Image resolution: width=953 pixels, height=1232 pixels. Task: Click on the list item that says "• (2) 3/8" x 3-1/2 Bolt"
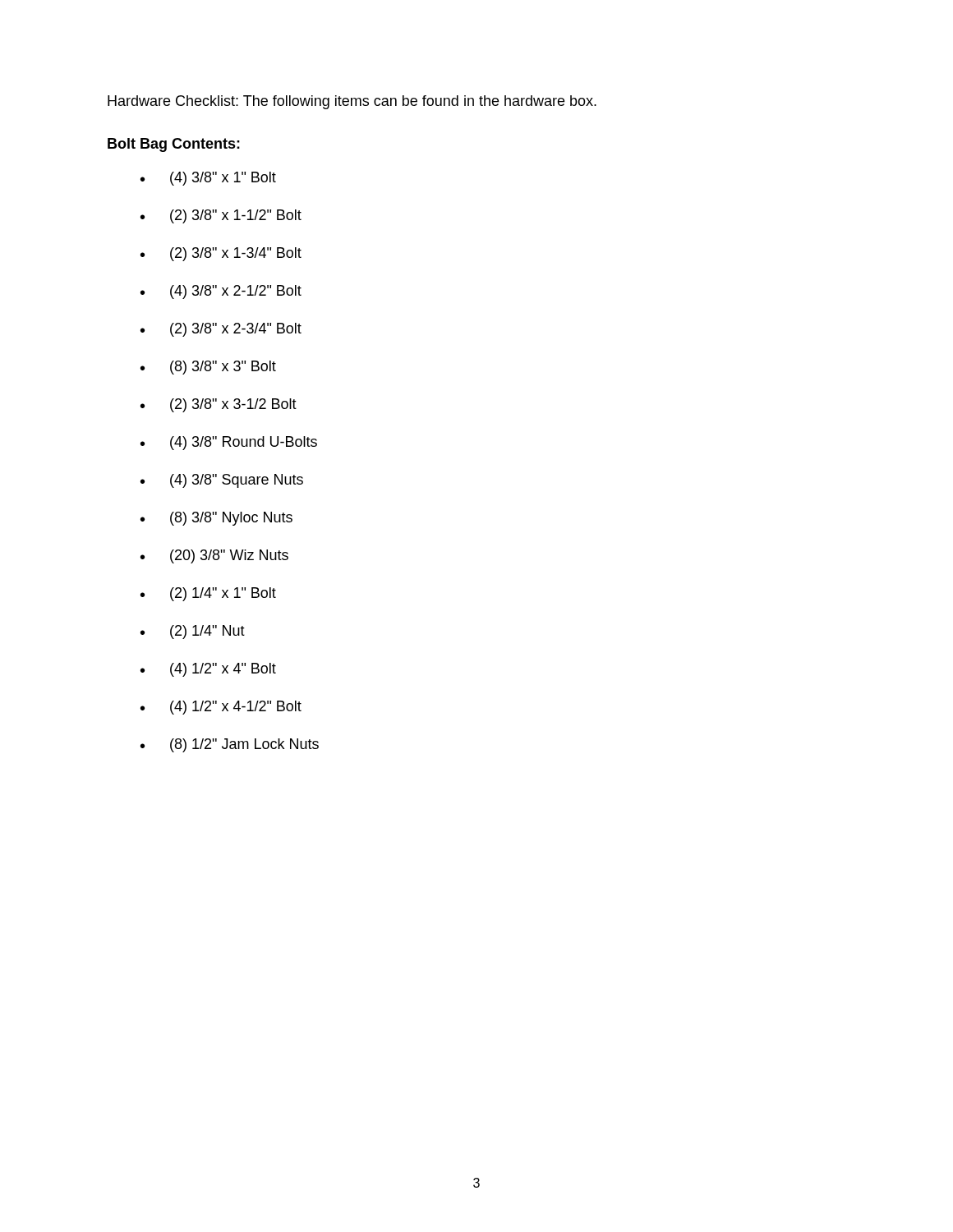click(218, 406)
